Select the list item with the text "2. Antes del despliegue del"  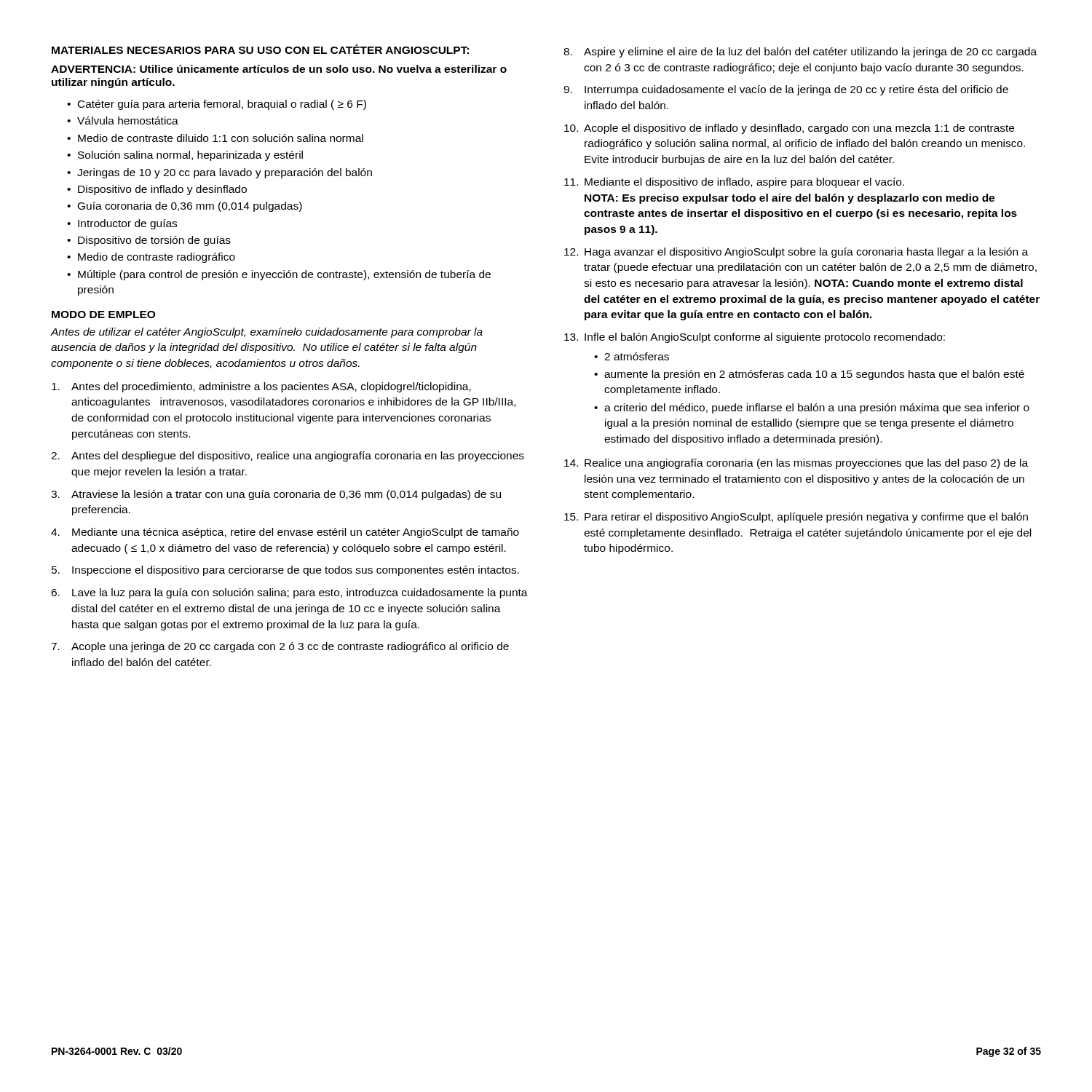click(x=290, y=464)
